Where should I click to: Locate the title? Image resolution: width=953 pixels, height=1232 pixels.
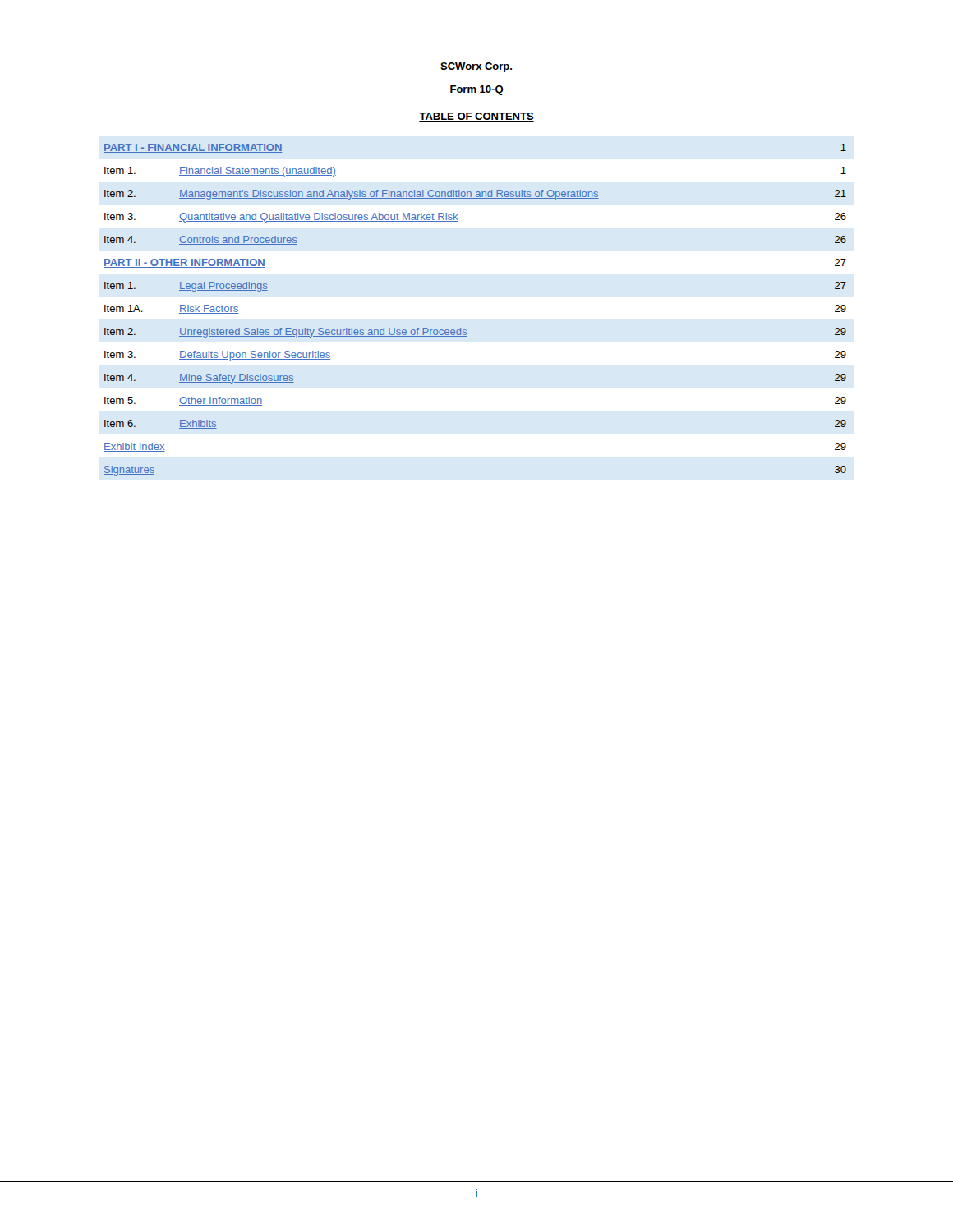476,116
